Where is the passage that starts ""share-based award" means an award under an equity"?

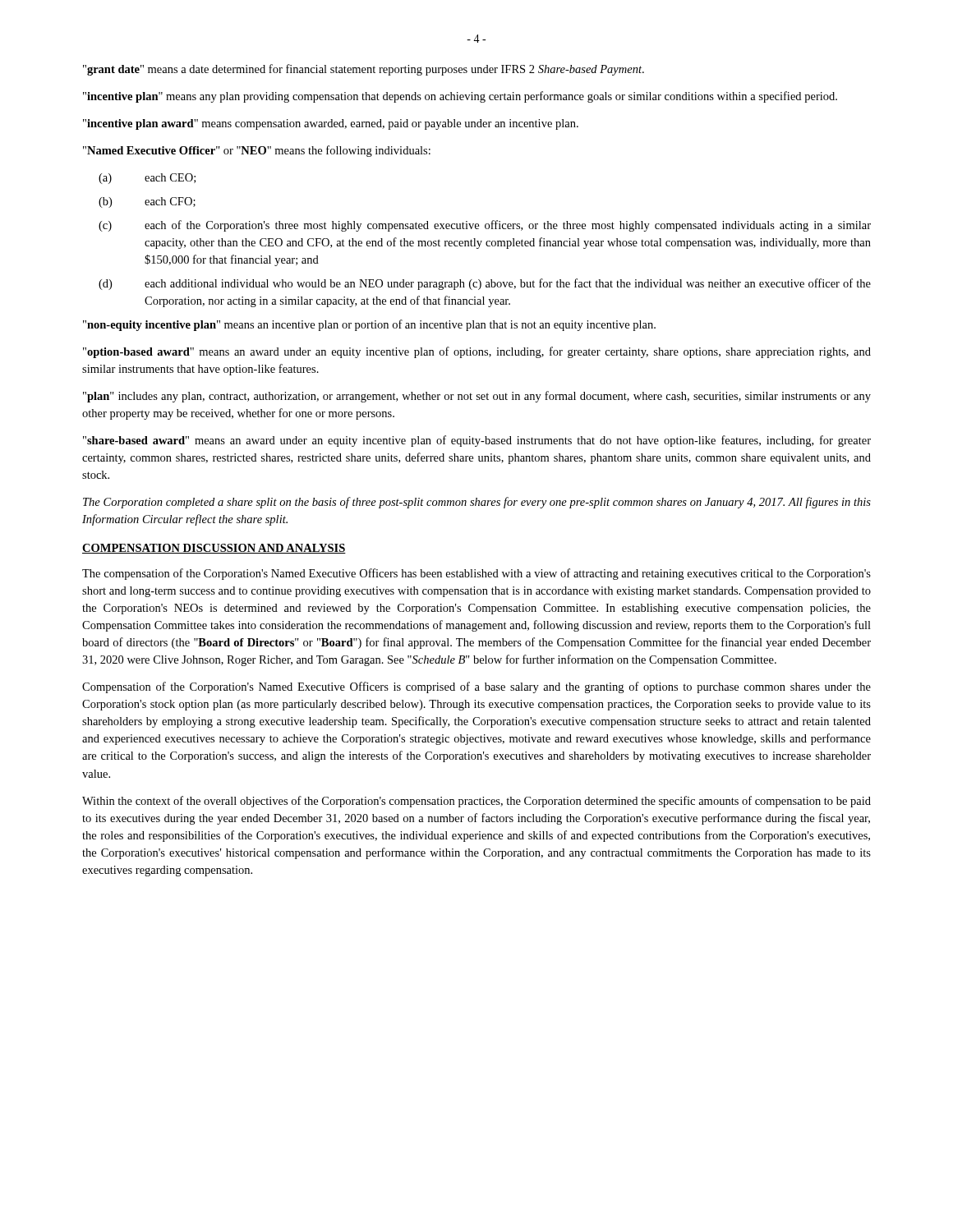[476, 458]
